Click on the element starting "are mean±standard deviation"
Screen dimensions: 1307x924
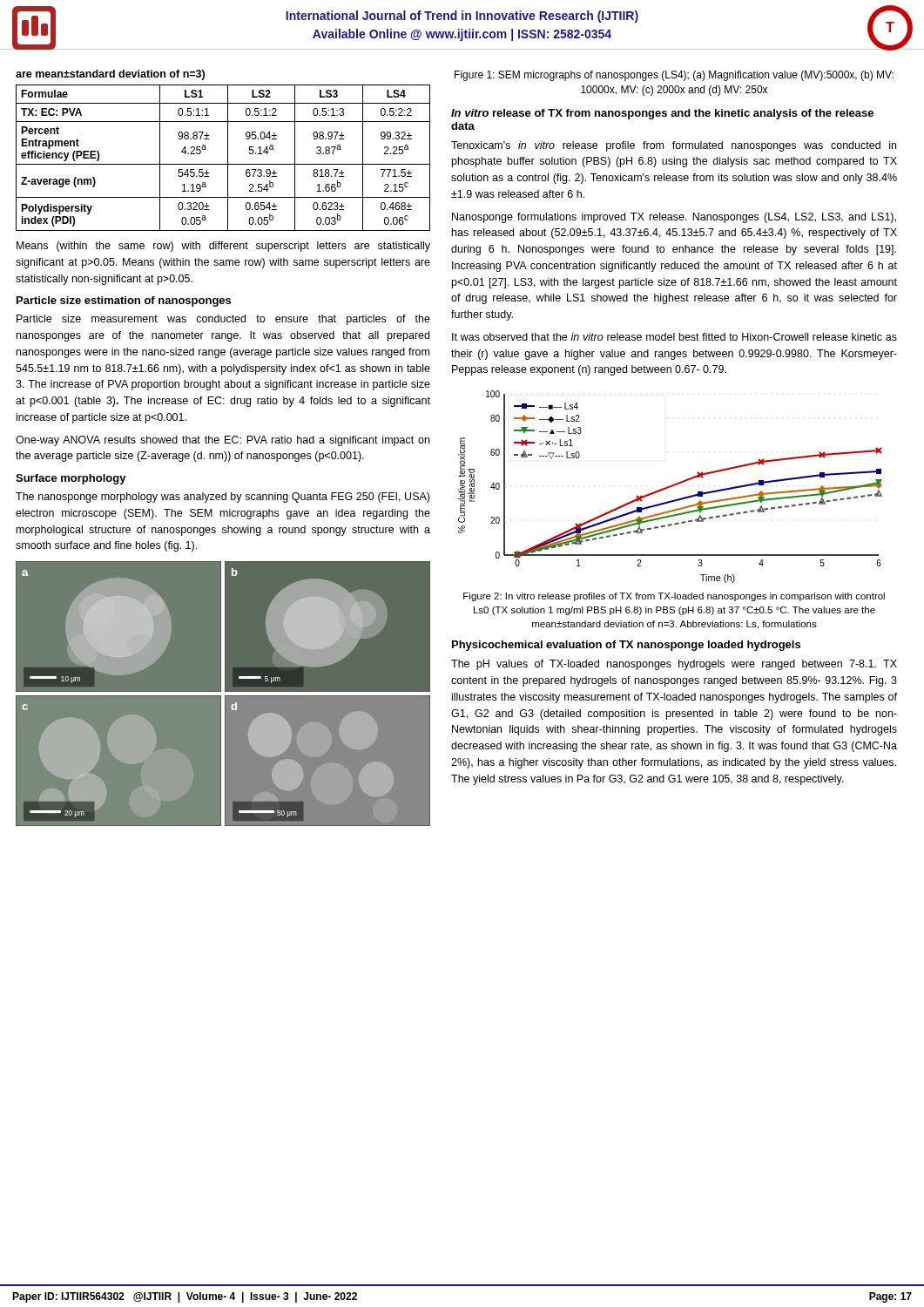coord(110,74)
